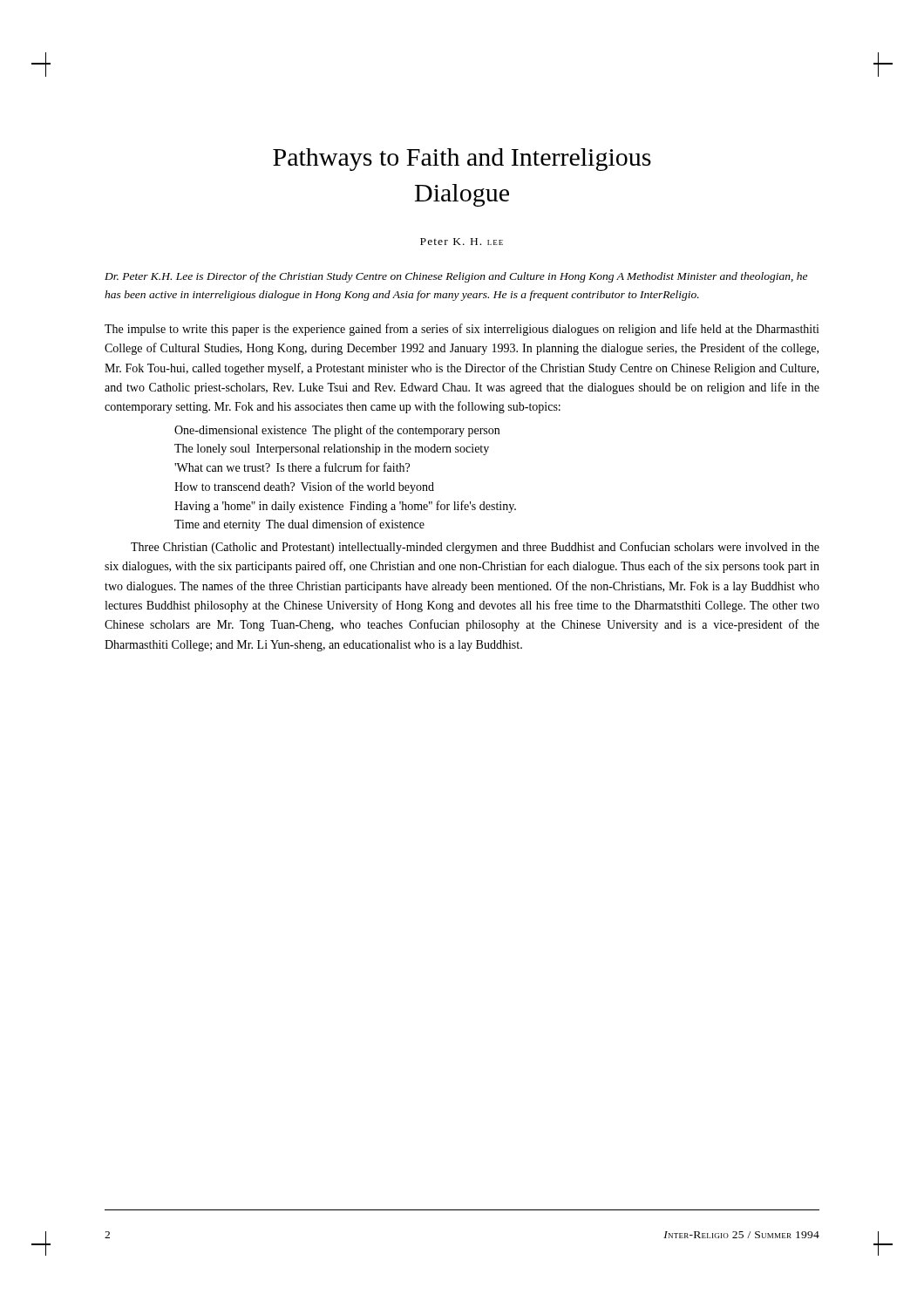Screen dimensions: 1308x924
Task: Find the block on this page that starts "How to transcend death?"
Action: click(304, 487)
